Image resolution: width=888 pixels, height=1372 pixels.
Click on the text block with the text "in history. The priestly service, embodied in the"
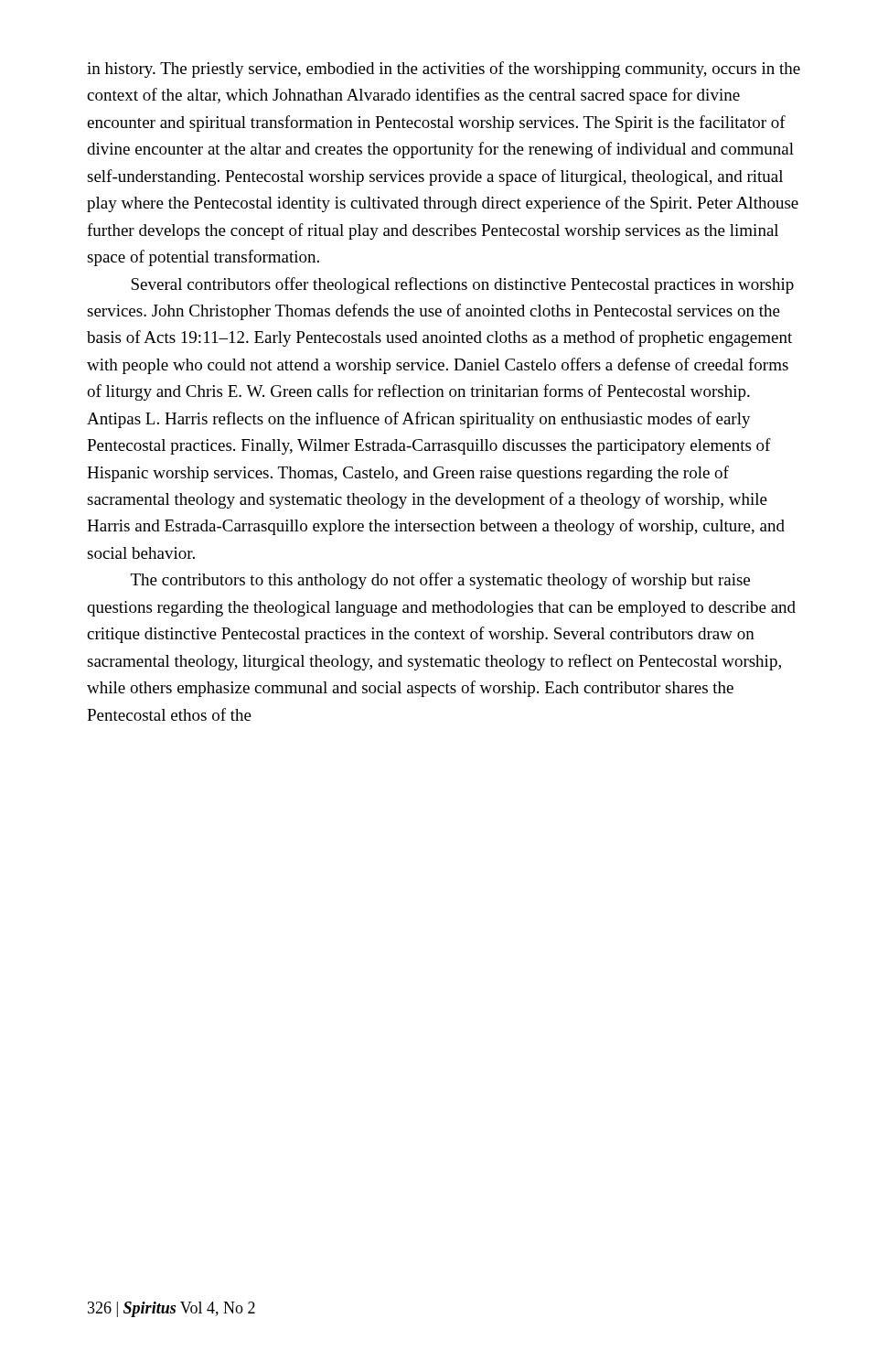click(444, 163)
